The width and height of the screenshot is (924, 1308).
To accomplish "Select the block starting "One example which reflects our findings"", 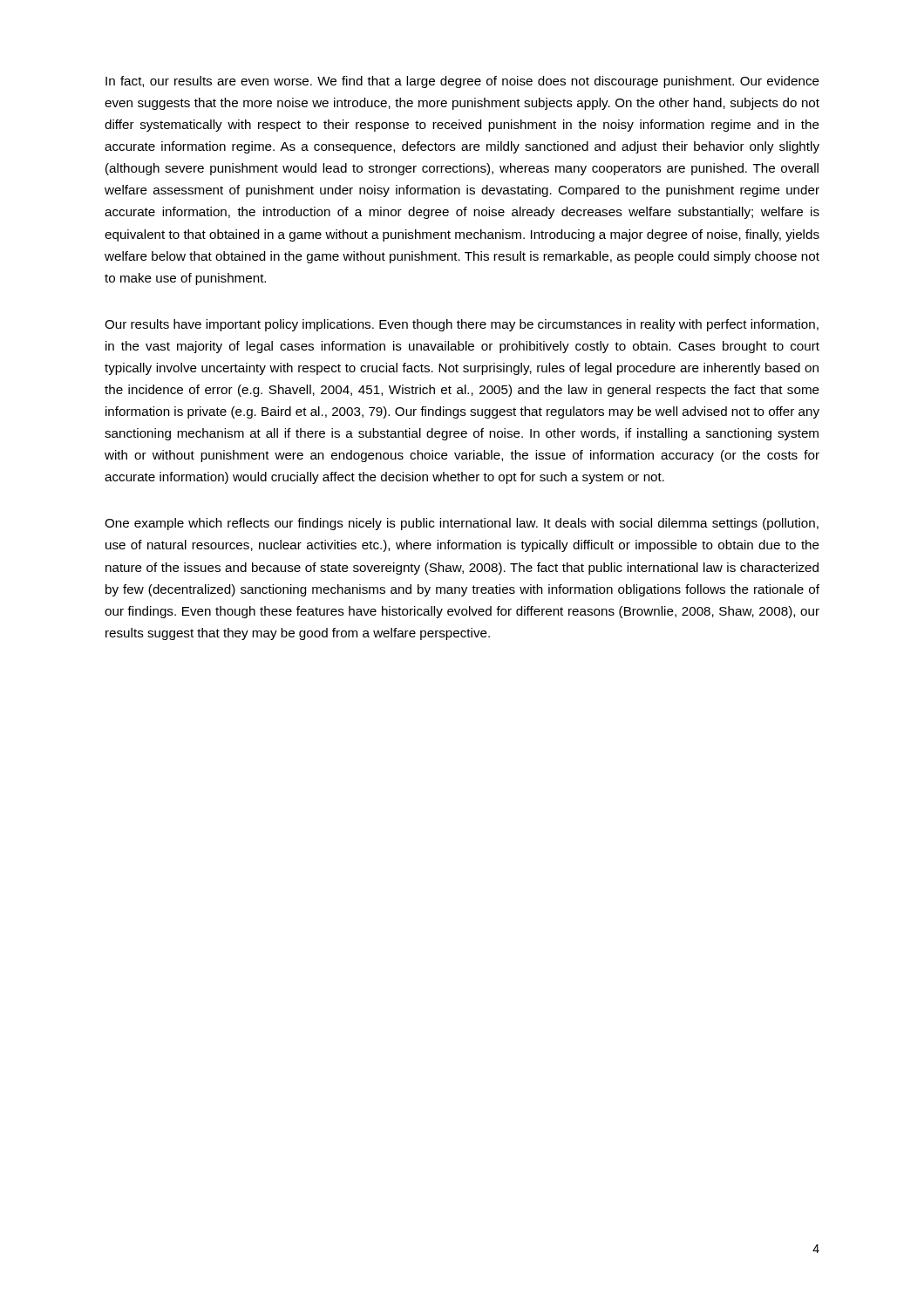I will pyautogui.click(x=462, y=578).
